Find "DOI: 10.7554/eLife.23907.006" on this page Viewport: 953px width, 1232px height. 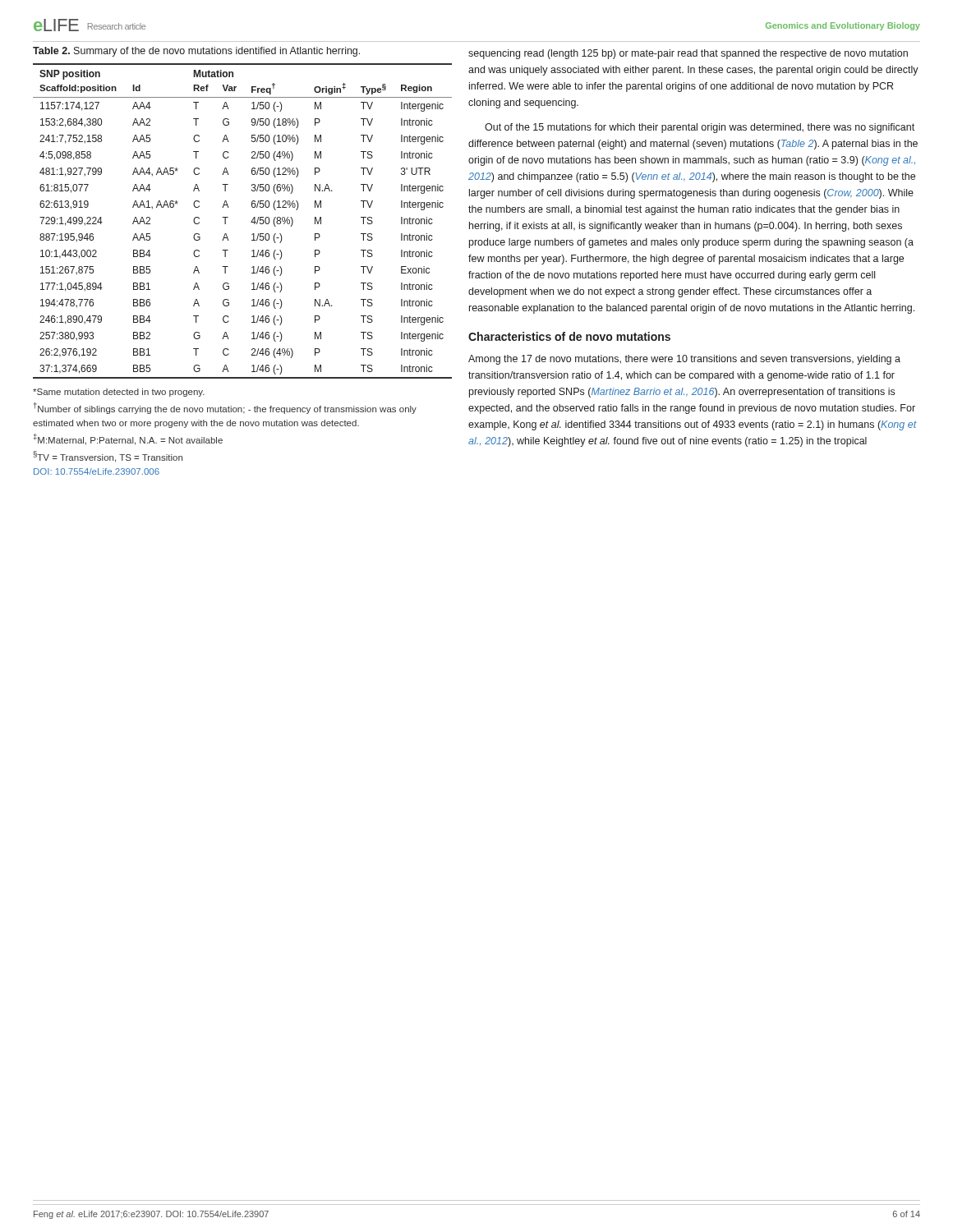pyautogui.click(x=96, y=472)
